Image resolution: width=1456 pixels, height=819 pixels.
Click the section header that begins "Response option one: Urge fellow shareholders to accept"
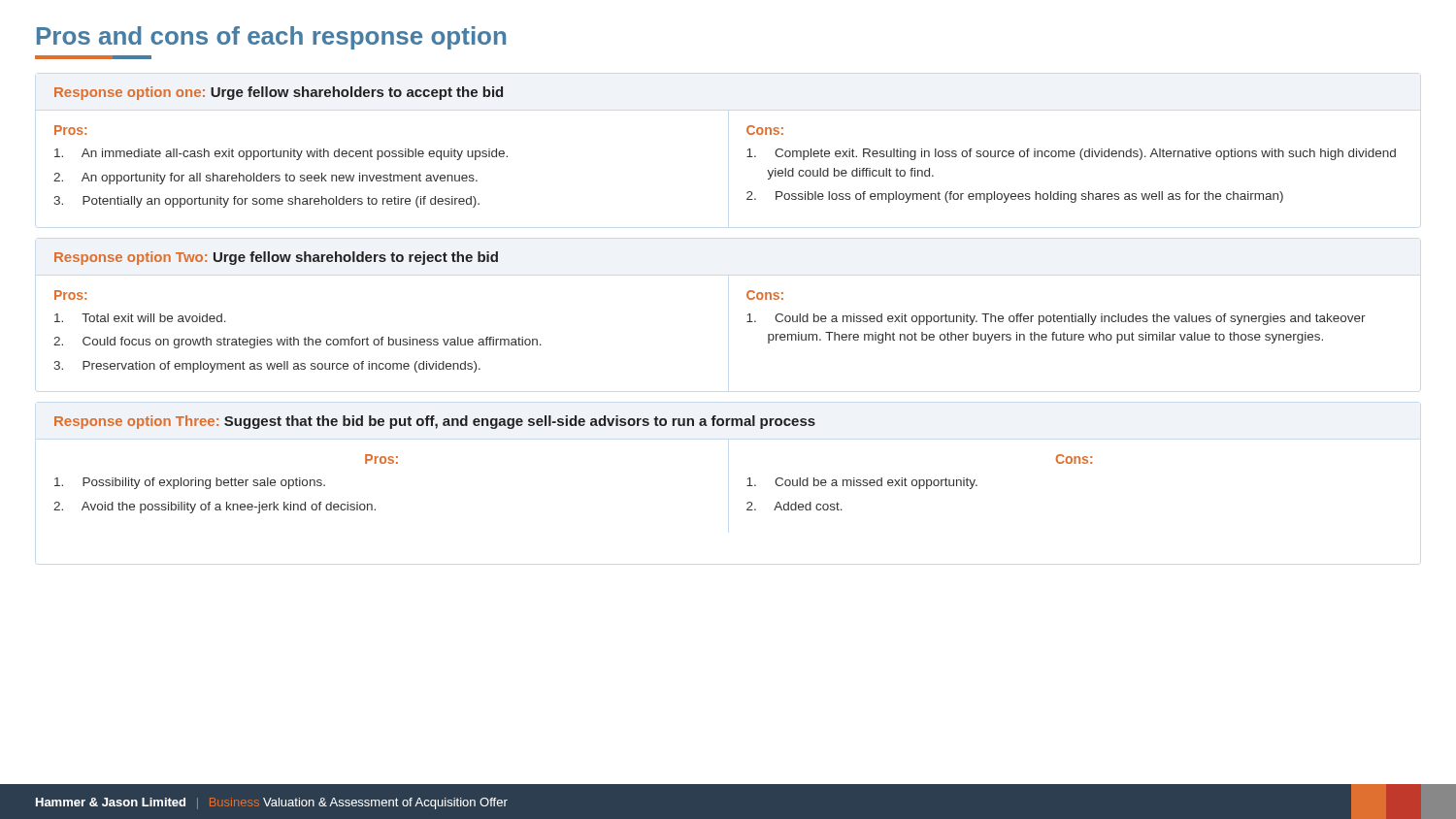pos(279,92)
